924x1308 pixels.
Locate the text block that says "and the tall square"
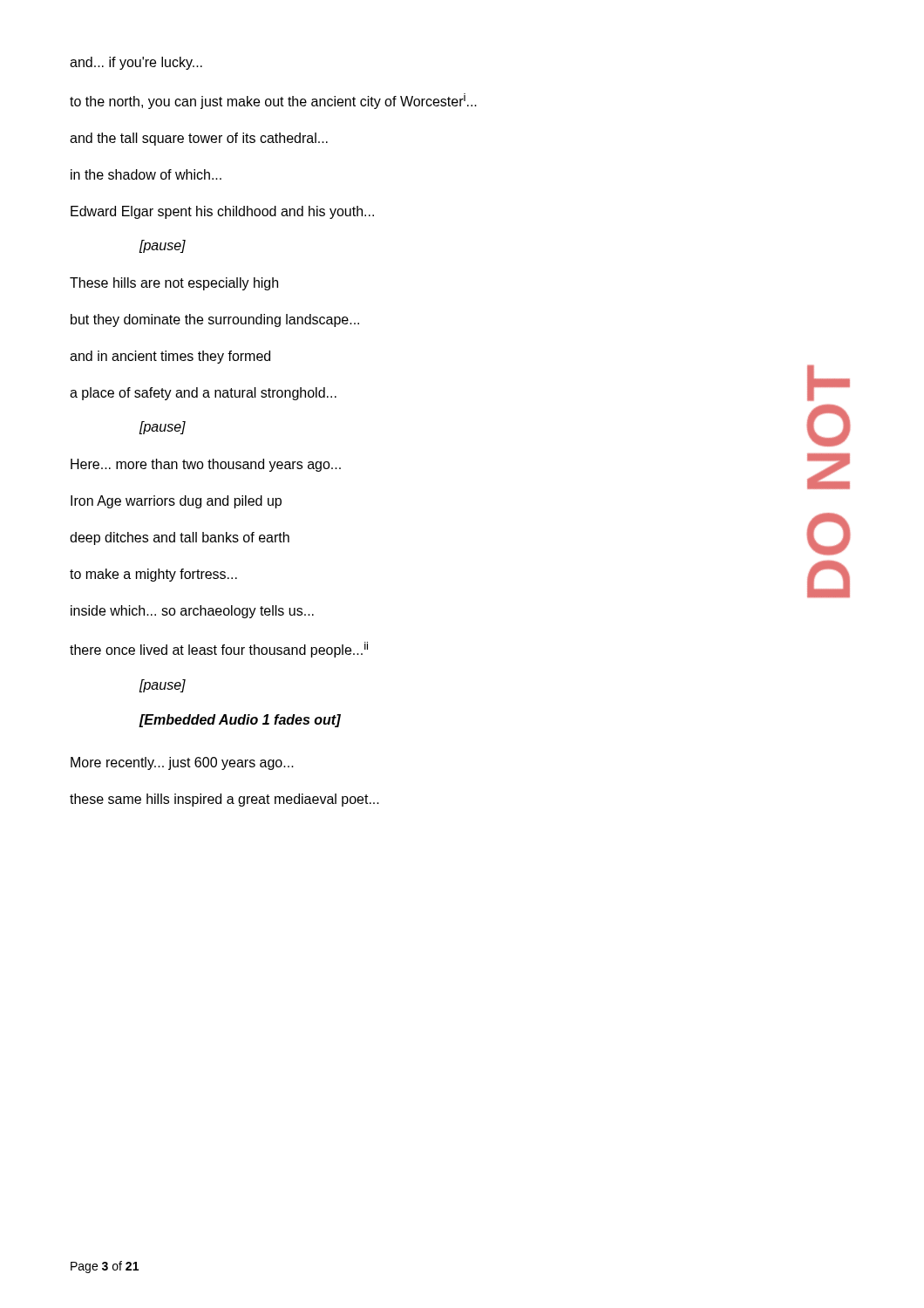[x=199, y=139]
